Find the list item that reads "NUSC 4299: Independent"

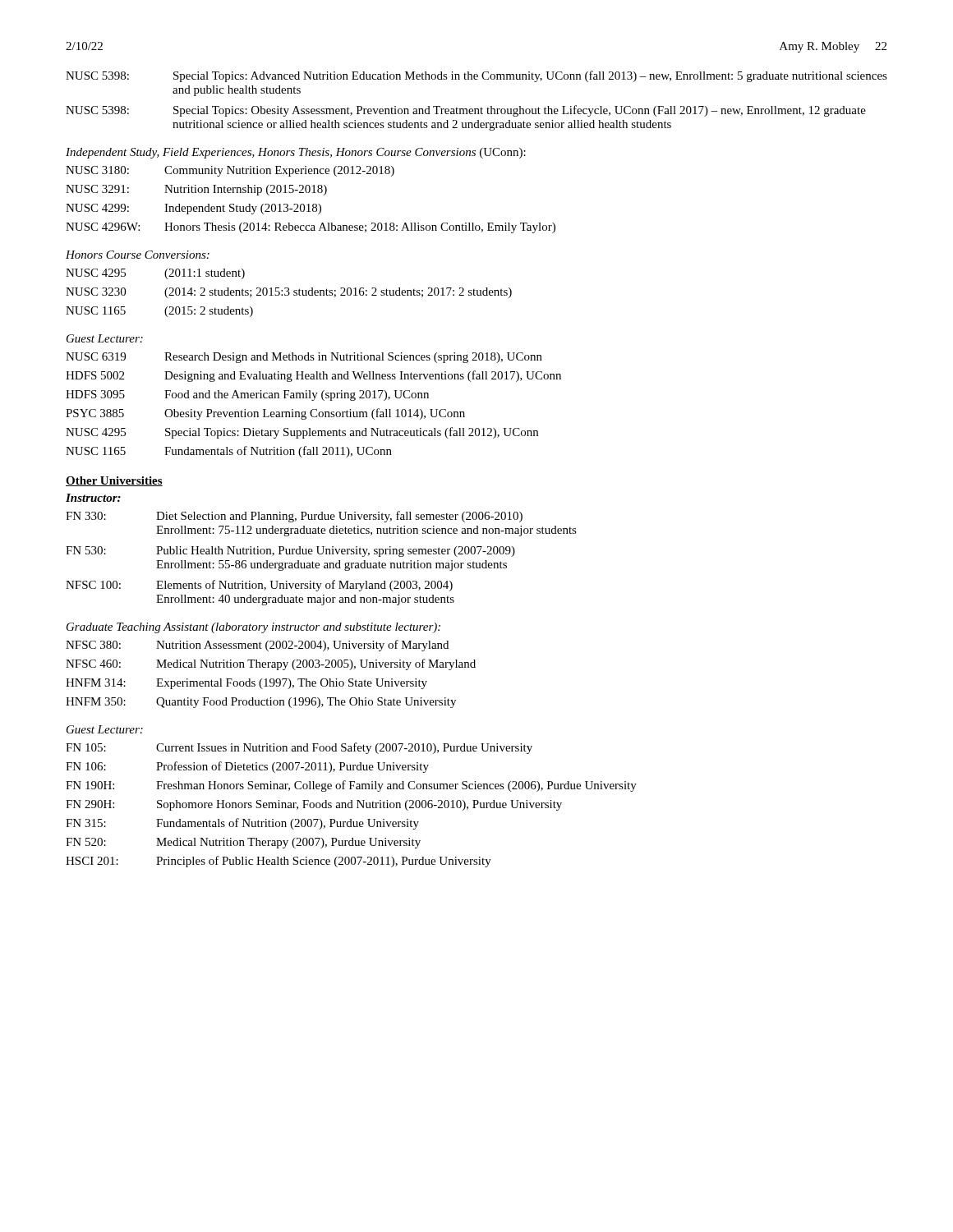[x=193, y=209]
